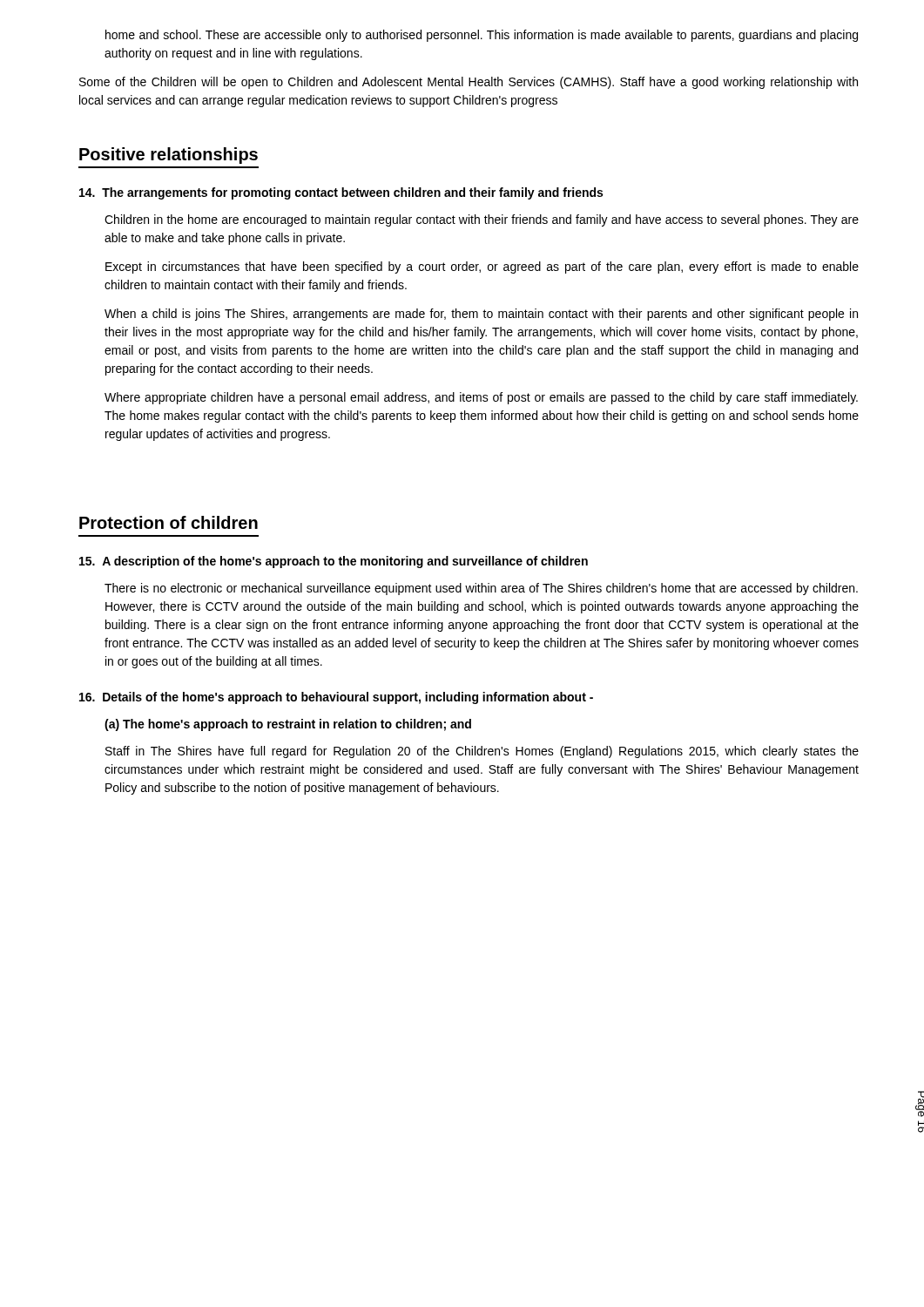Viewport: 924px width, 1307px height.
Task: Point to the element starting "Staff in The"
Action: pos(482,770)
